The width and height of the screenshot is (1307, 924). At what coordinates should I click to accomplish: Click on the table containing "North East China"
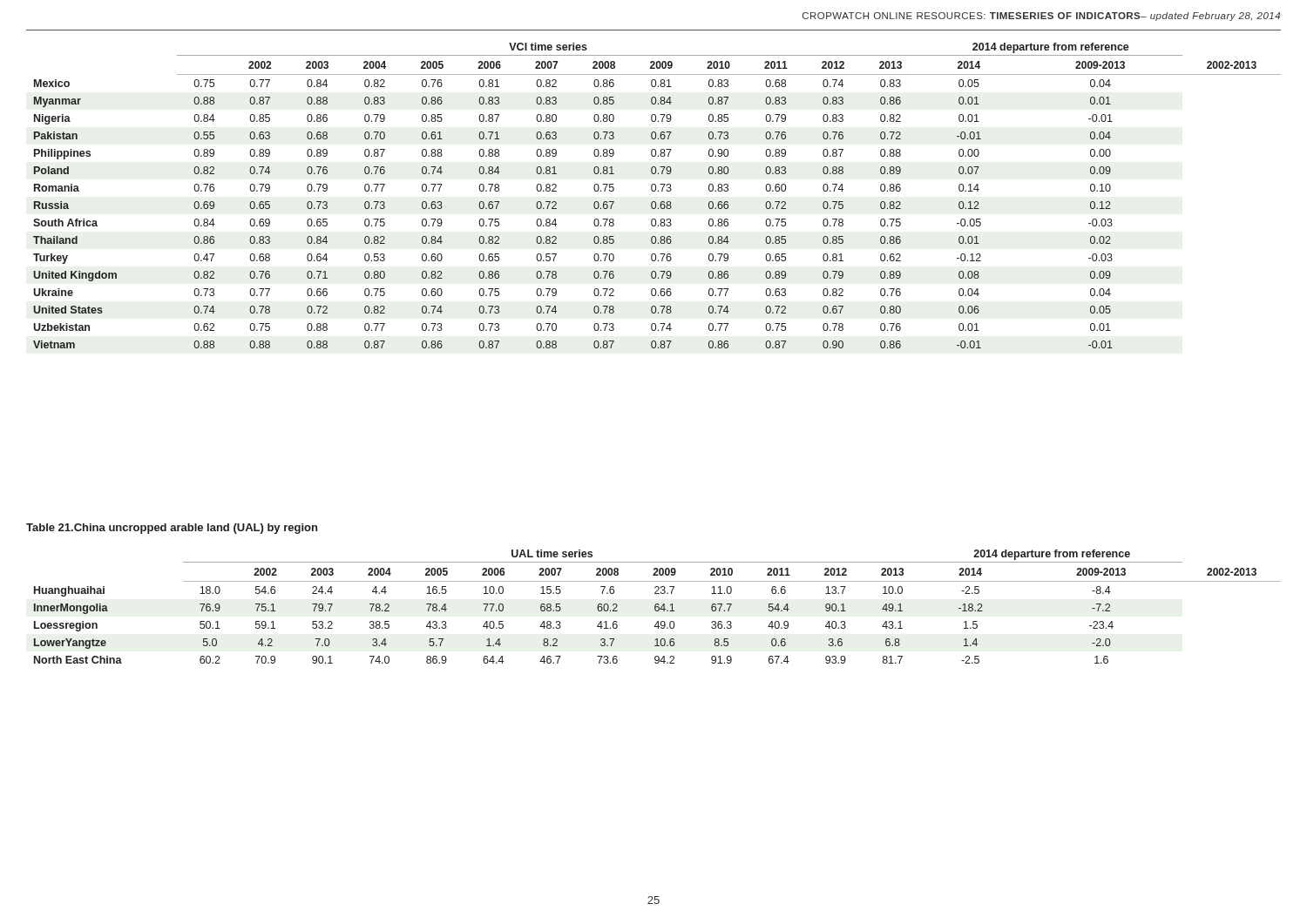tap(654, 607)
